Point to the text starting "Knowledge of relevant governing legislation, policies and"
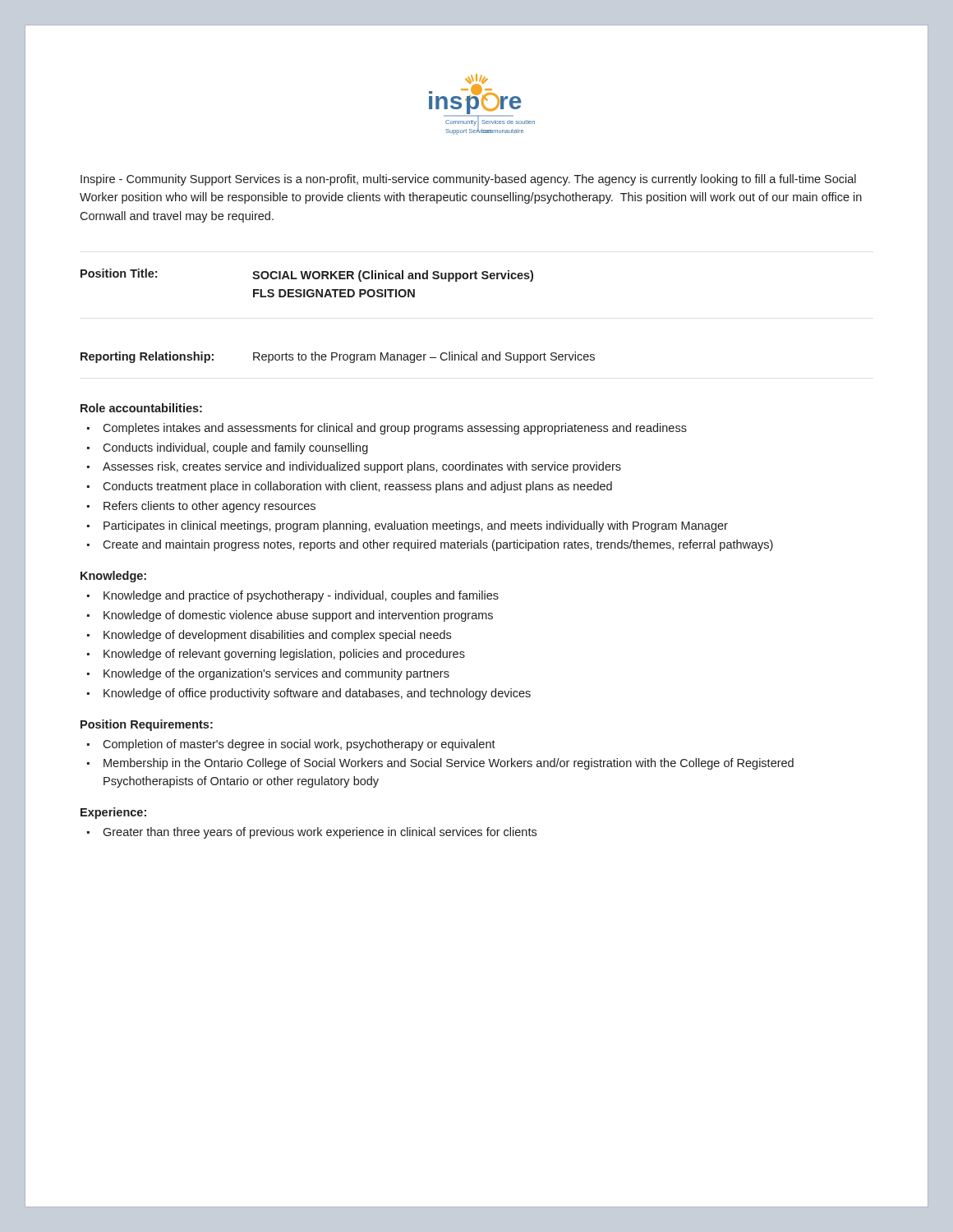Viewport: 953px width, 1232px height. pos(284,654)
